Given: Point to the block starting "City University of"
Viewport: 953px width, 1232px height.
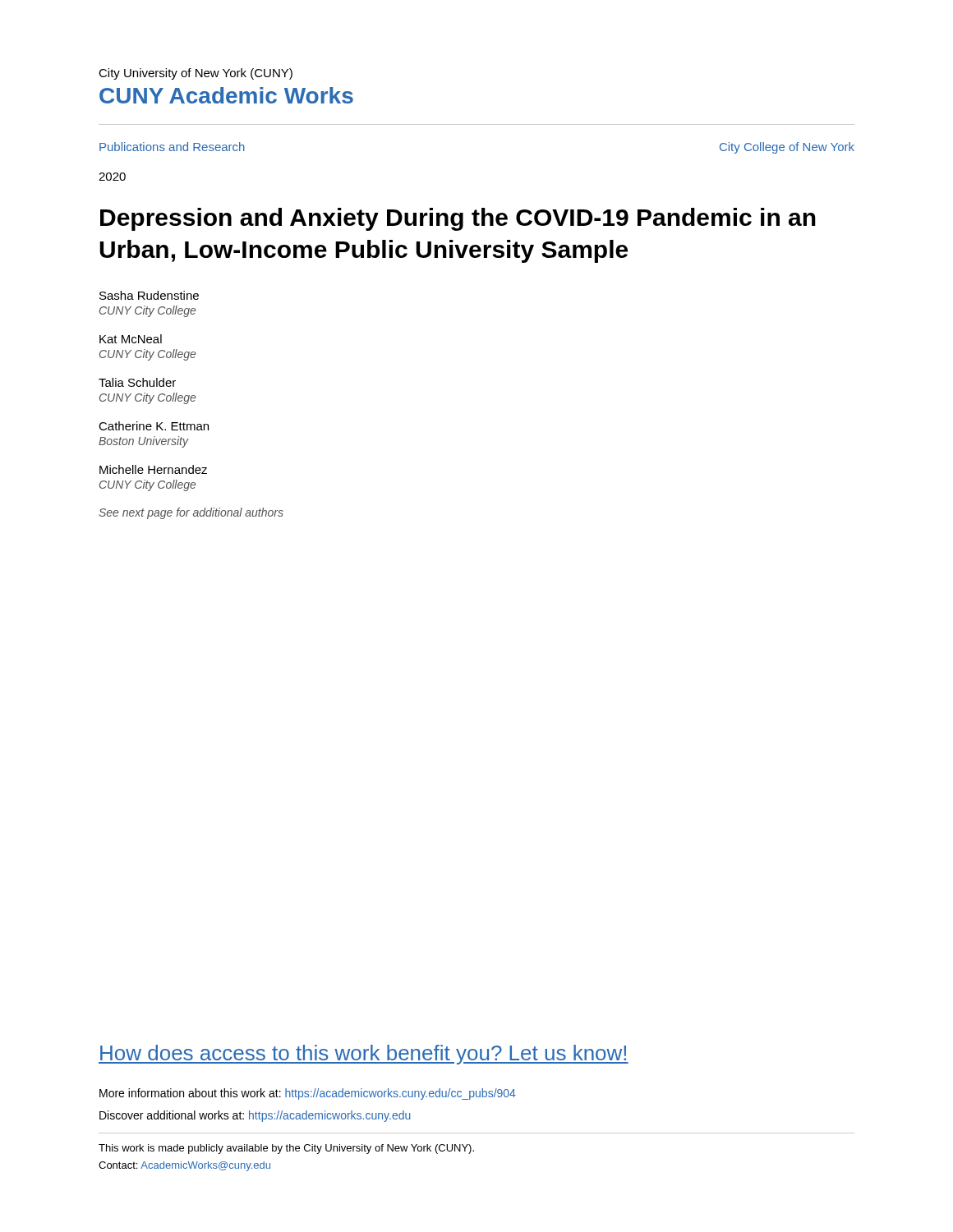Looking at the screenshot, I should click(x=196, y=74).
